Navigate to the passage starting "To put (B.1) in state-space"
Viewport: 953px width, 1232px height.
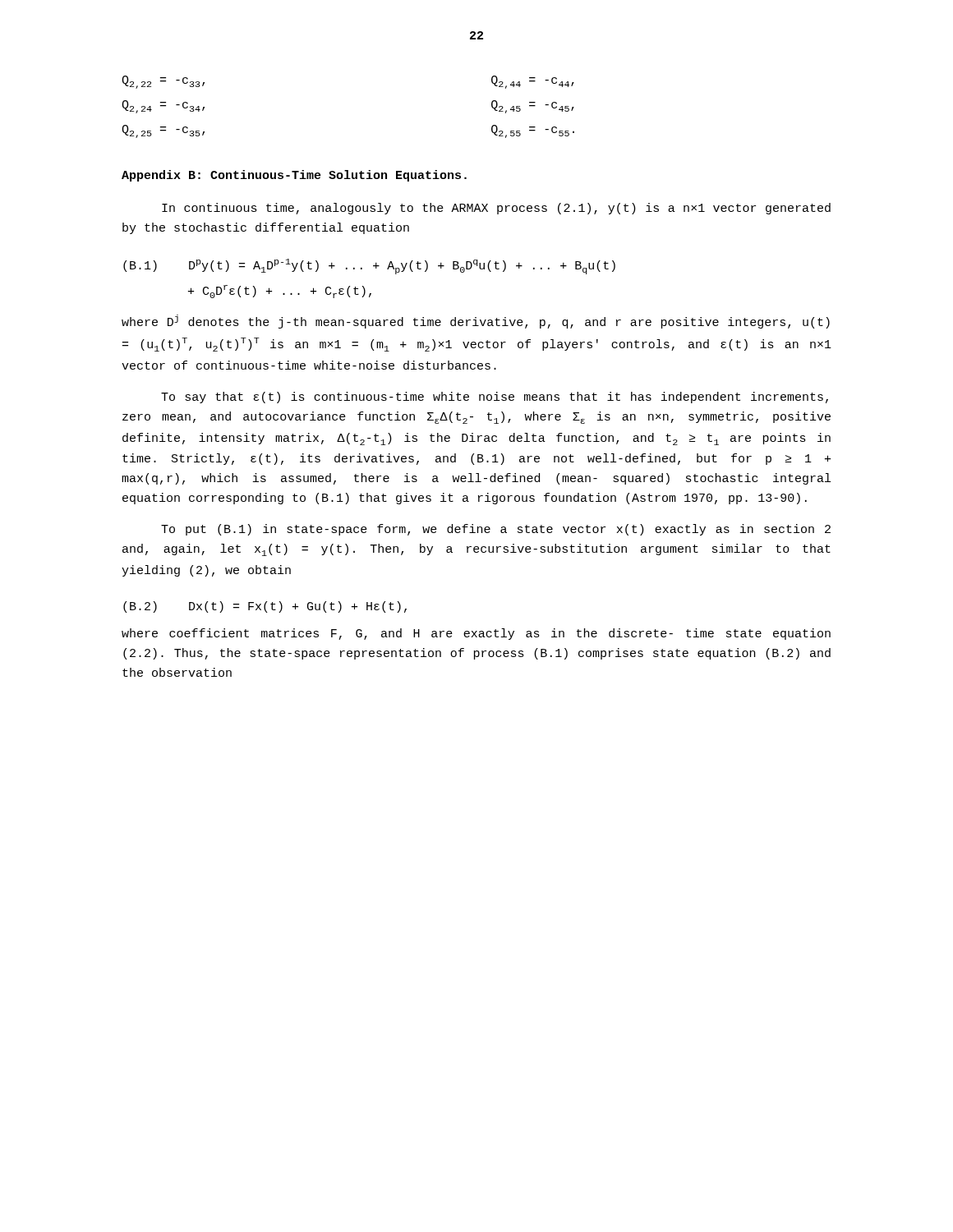476,551
